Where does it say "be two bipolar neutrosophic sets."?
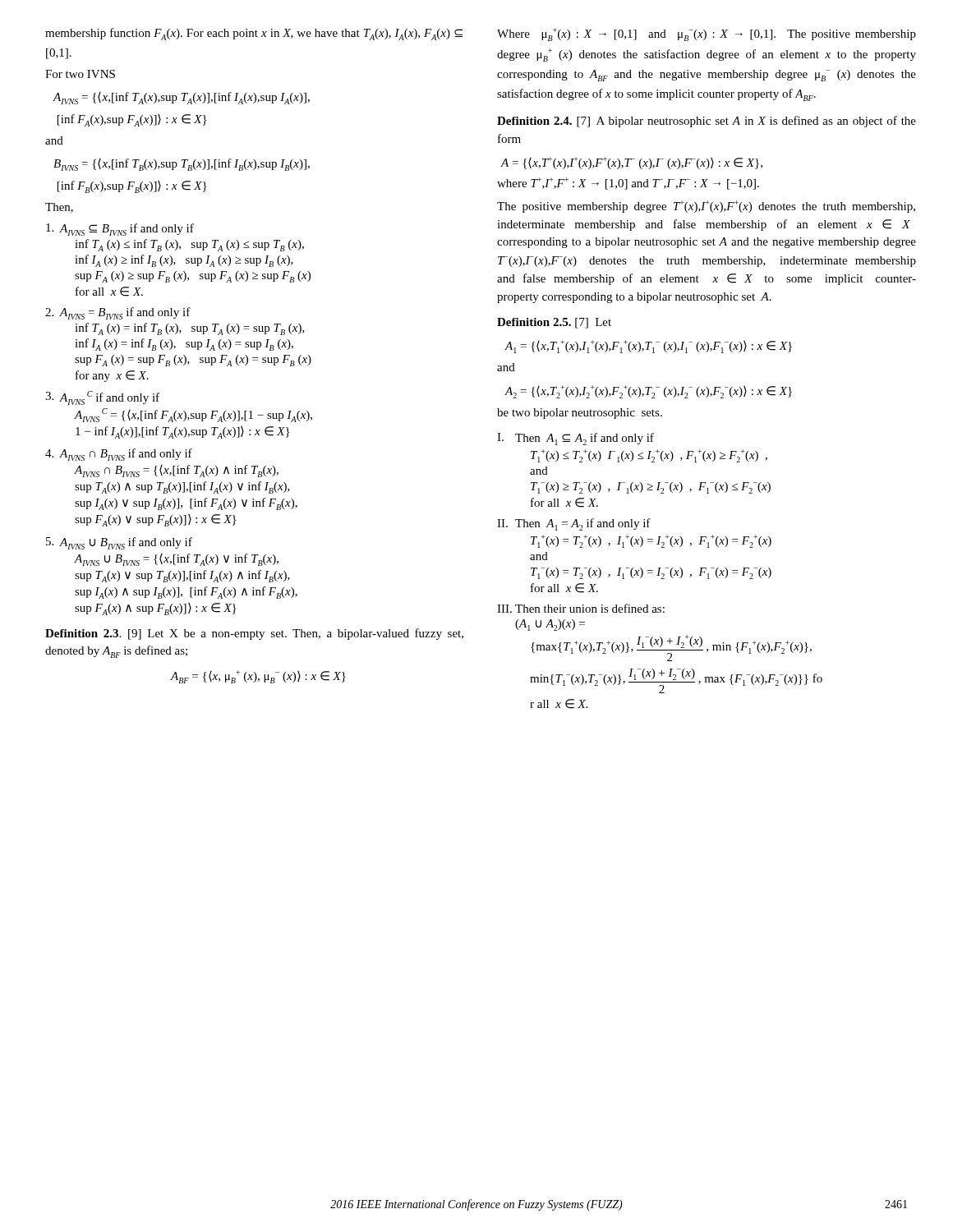The height and width of the screenshot is (1232, 953). click(x=580, y=414)
